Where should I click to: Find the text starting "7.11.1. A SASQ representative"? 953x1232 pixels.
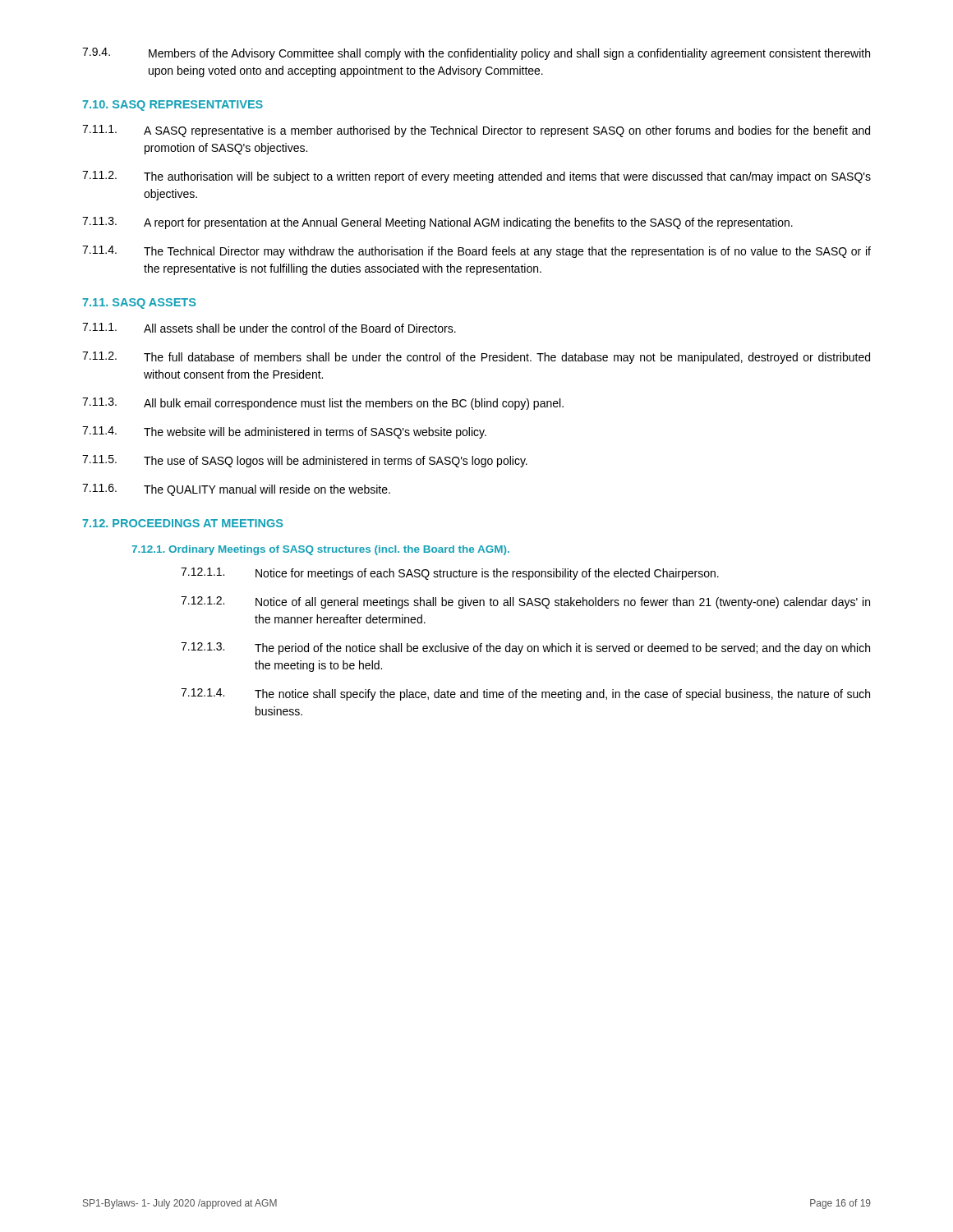pos(476,140)
